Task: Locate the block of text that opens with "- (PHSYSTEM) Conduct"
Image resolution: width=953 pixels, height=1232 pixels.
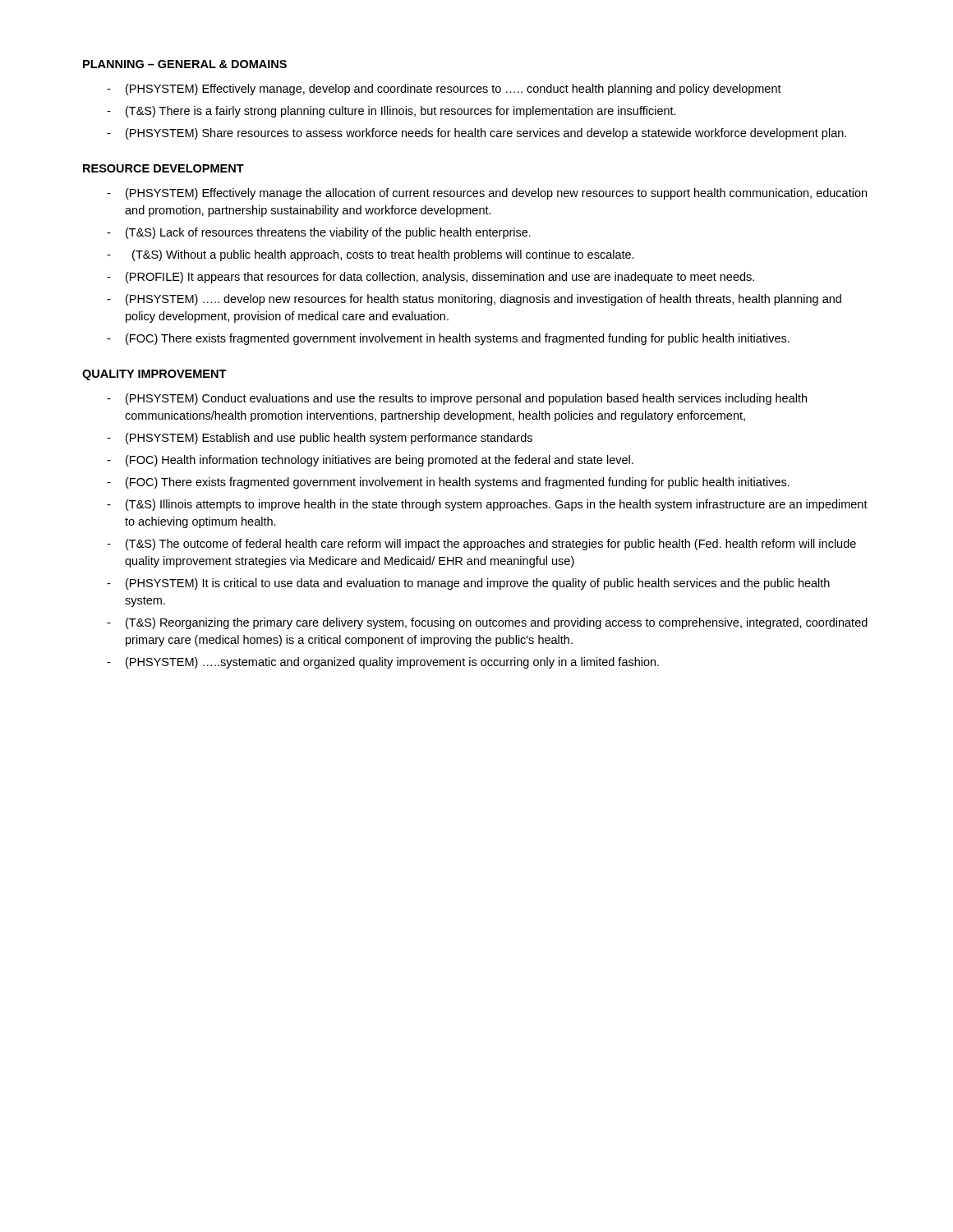Action: [489, 408]
